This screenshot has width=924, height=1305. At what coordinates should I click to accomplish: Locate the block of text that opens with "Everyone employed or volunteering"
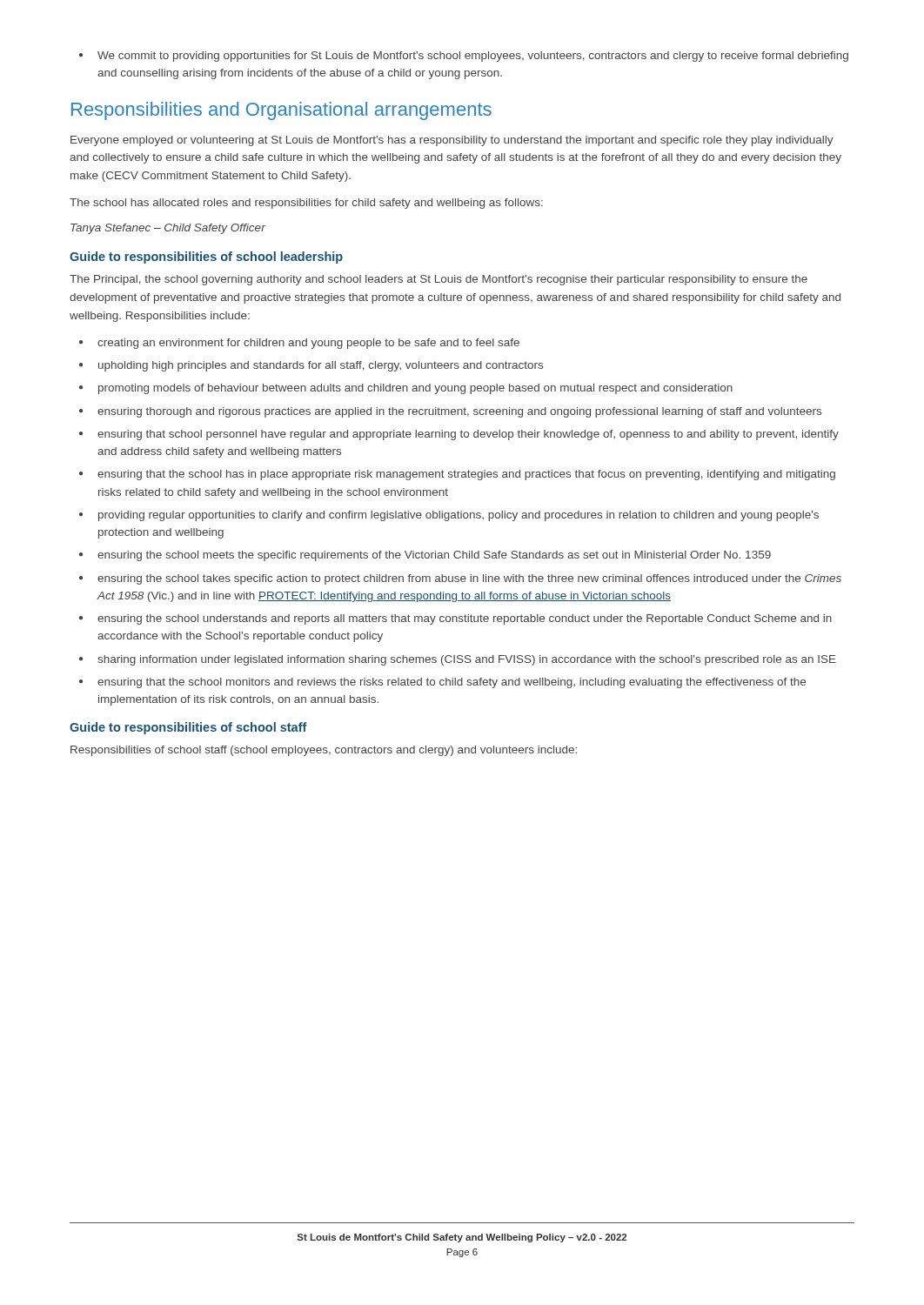[x=462, y=158]
